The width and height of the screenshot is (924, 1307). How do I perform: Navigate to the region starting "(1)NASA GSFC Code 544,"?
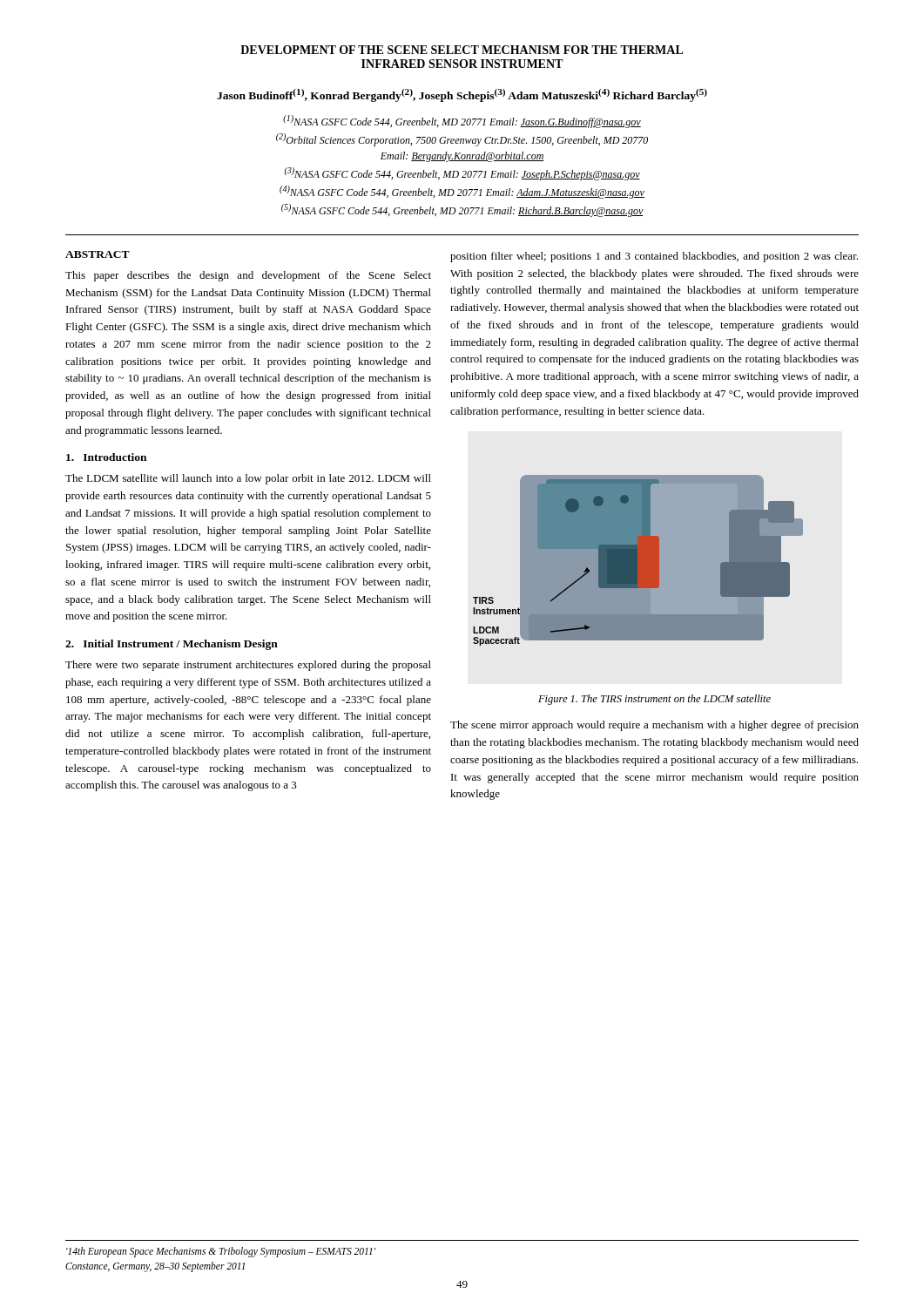pos(462,165)
